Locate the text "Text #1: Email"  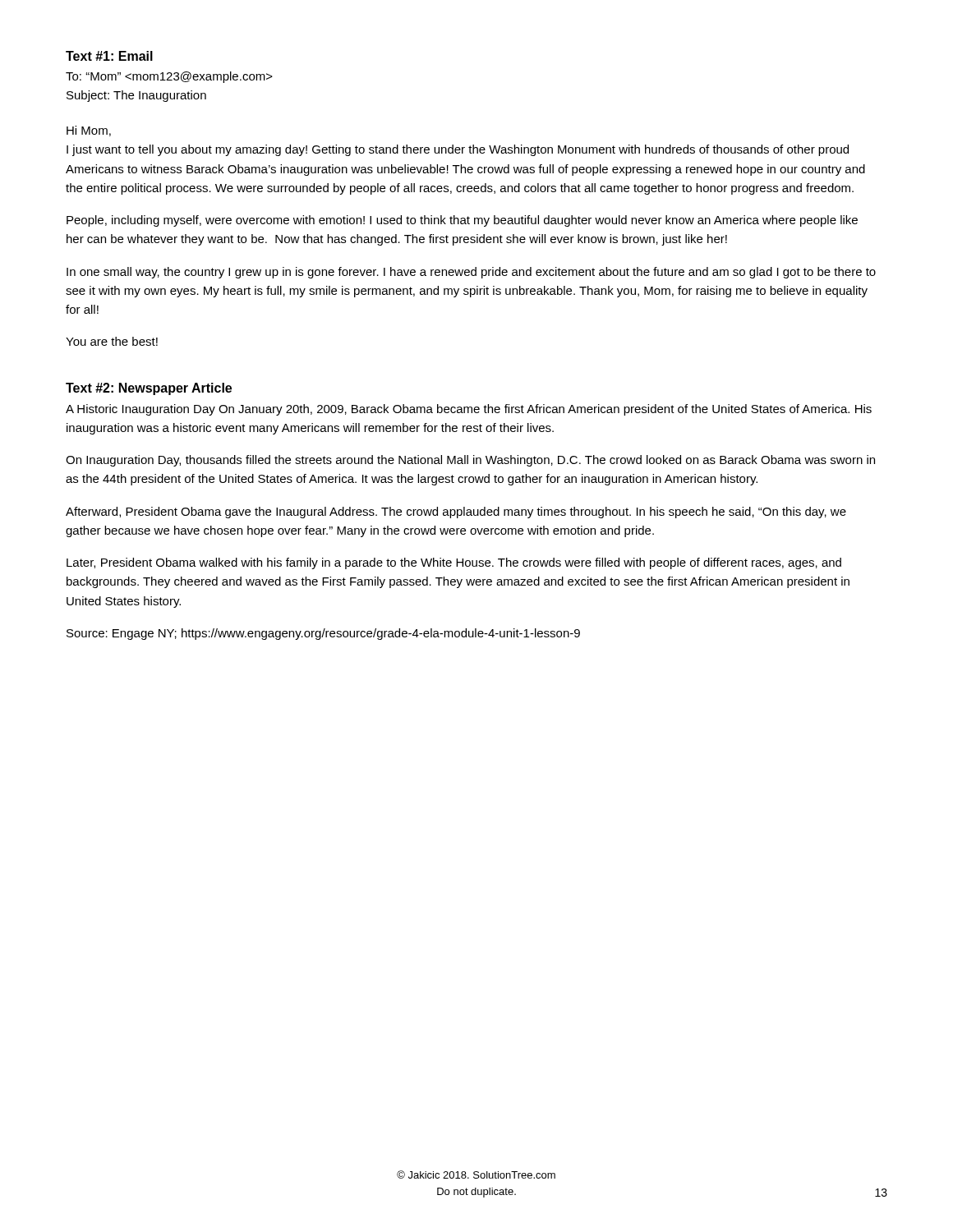(109, 56)
